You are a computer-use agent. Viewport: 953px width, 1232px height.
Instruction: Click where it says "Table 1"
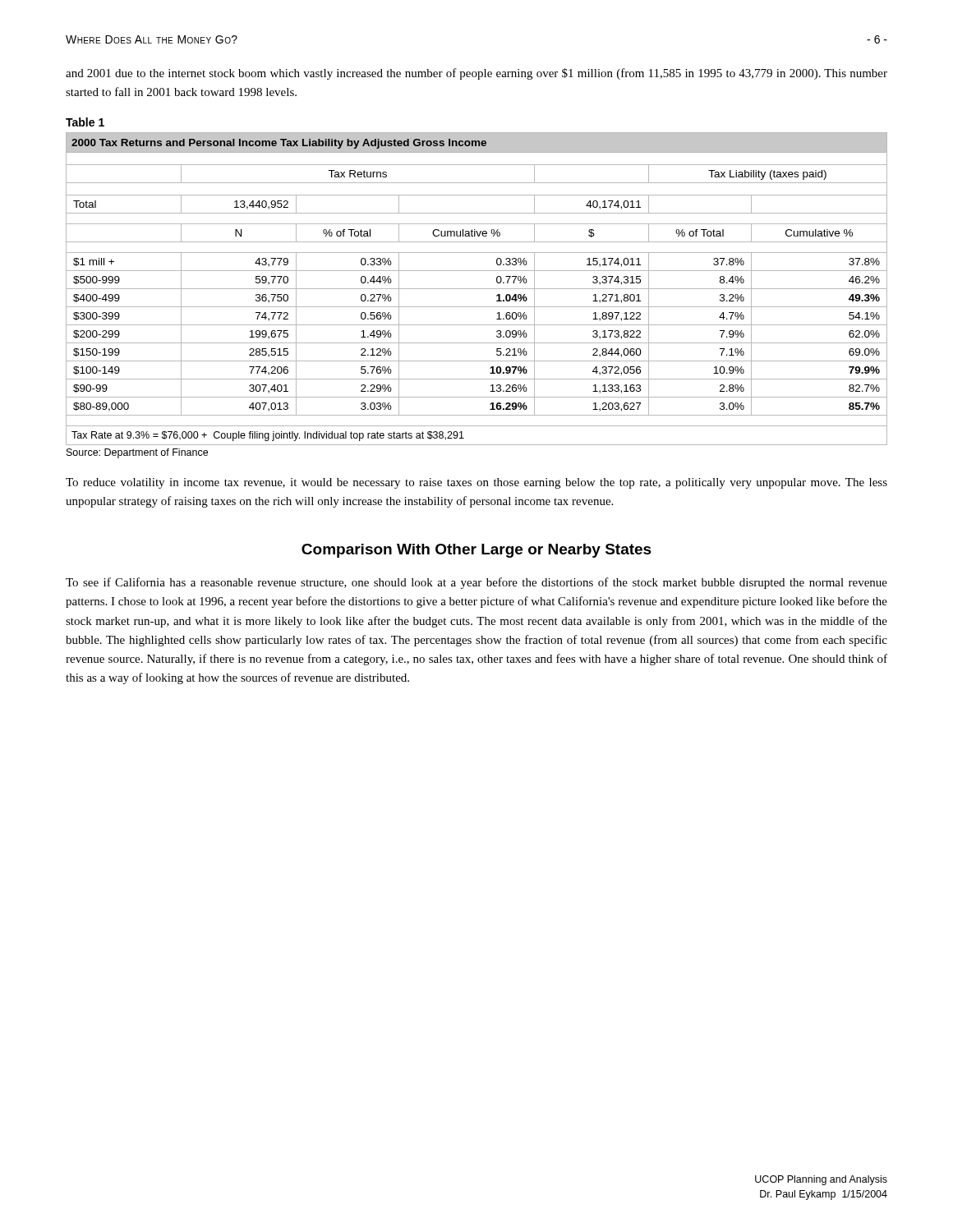point(476,122)
